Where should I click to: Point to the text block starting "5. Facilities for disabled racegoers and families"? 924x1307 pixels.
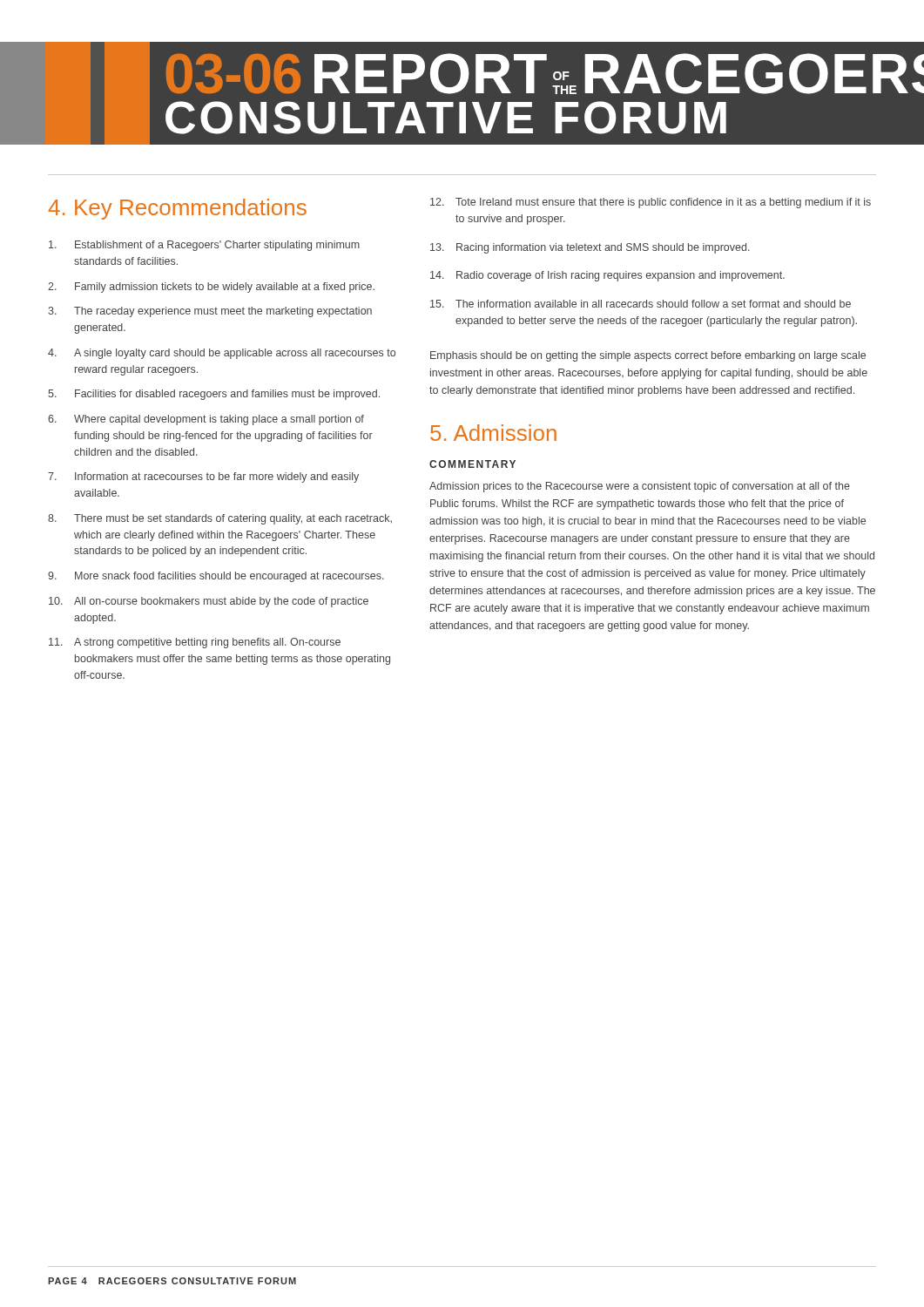[214, 394]
